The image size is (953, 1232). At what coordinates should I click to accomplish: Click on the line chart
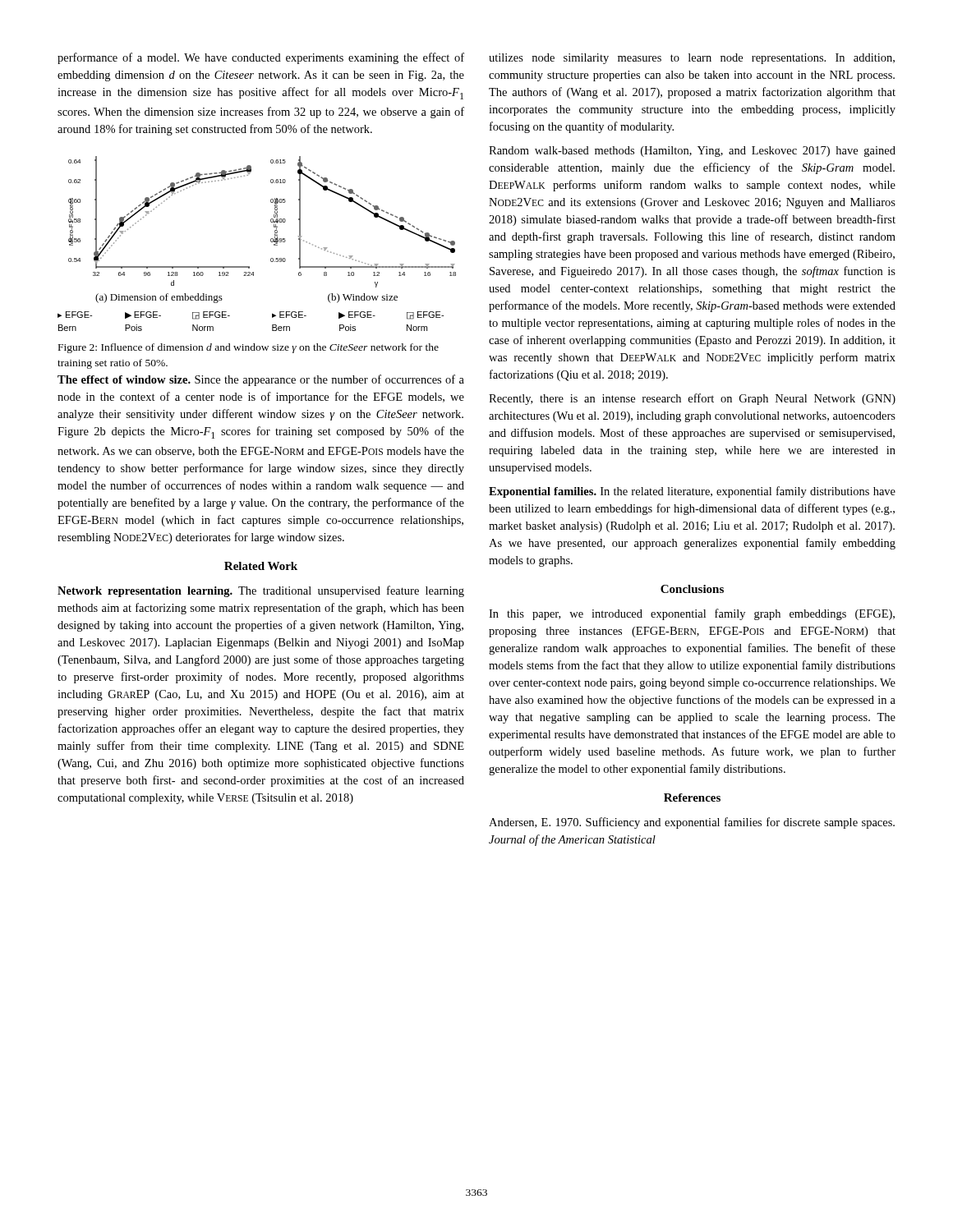tap(261, 242)
